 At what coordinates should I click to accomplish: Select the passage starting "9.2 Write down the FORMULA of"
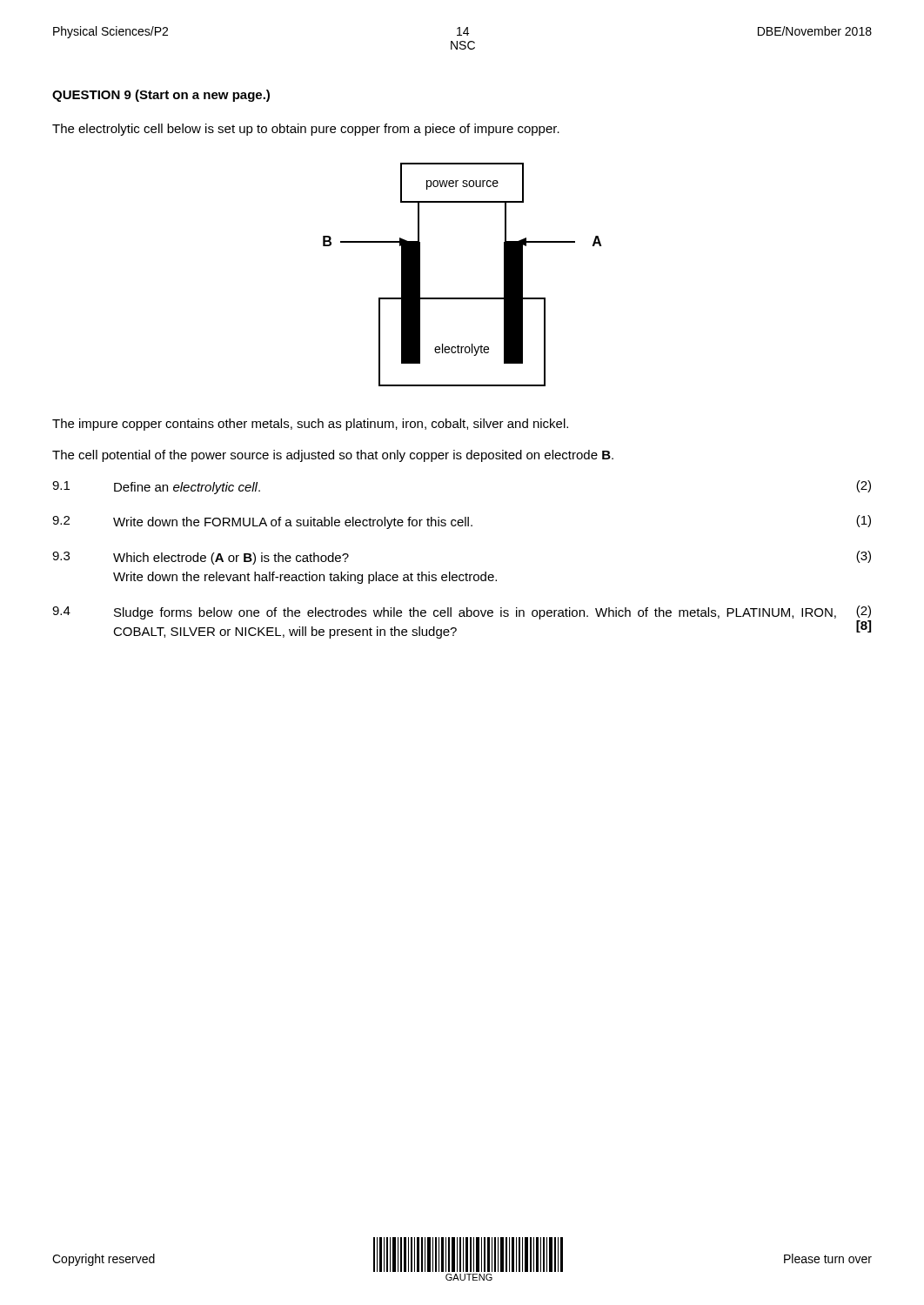tap(462, 522)
